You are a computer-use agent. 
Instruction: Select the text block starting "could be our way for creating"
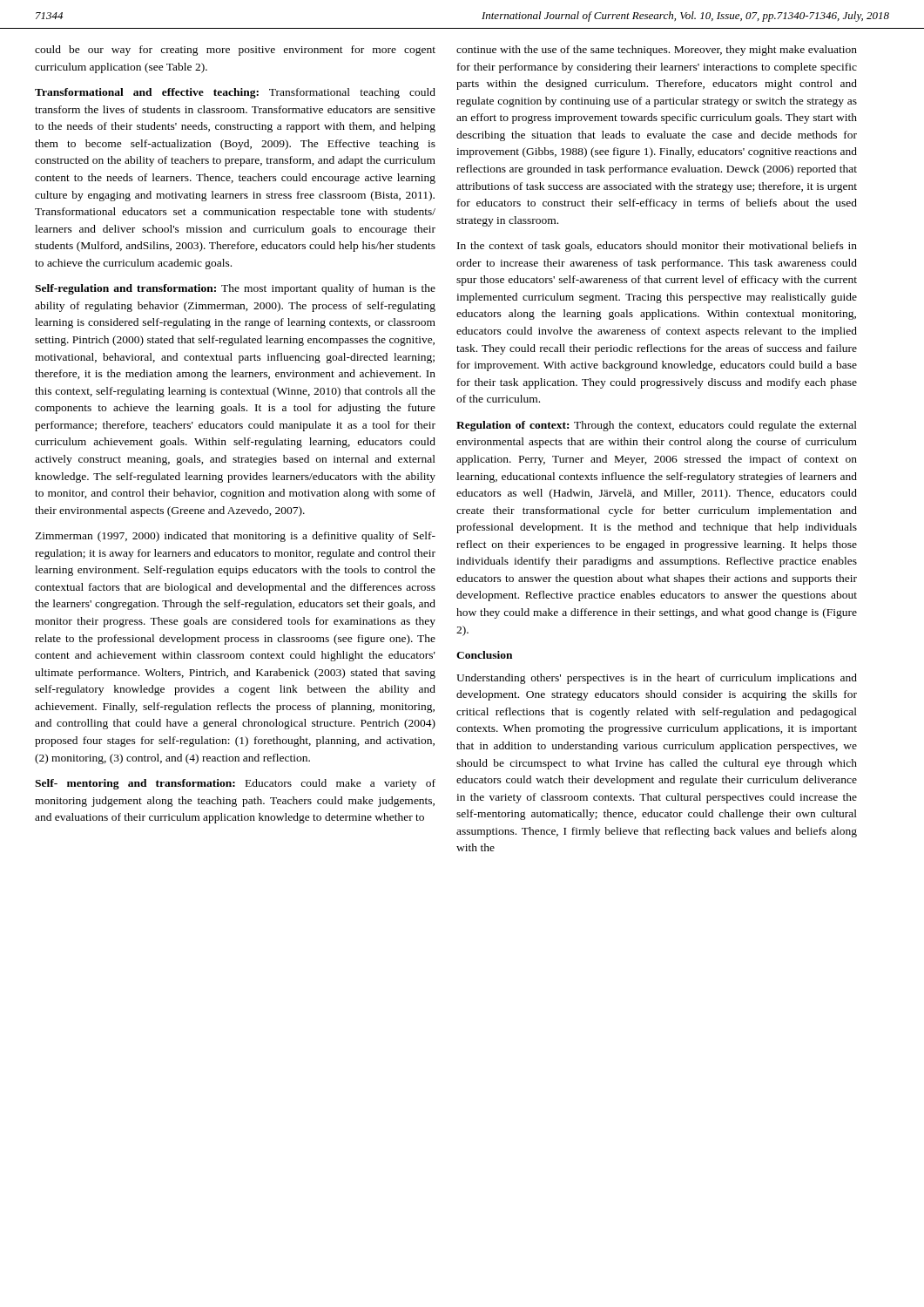235,58
